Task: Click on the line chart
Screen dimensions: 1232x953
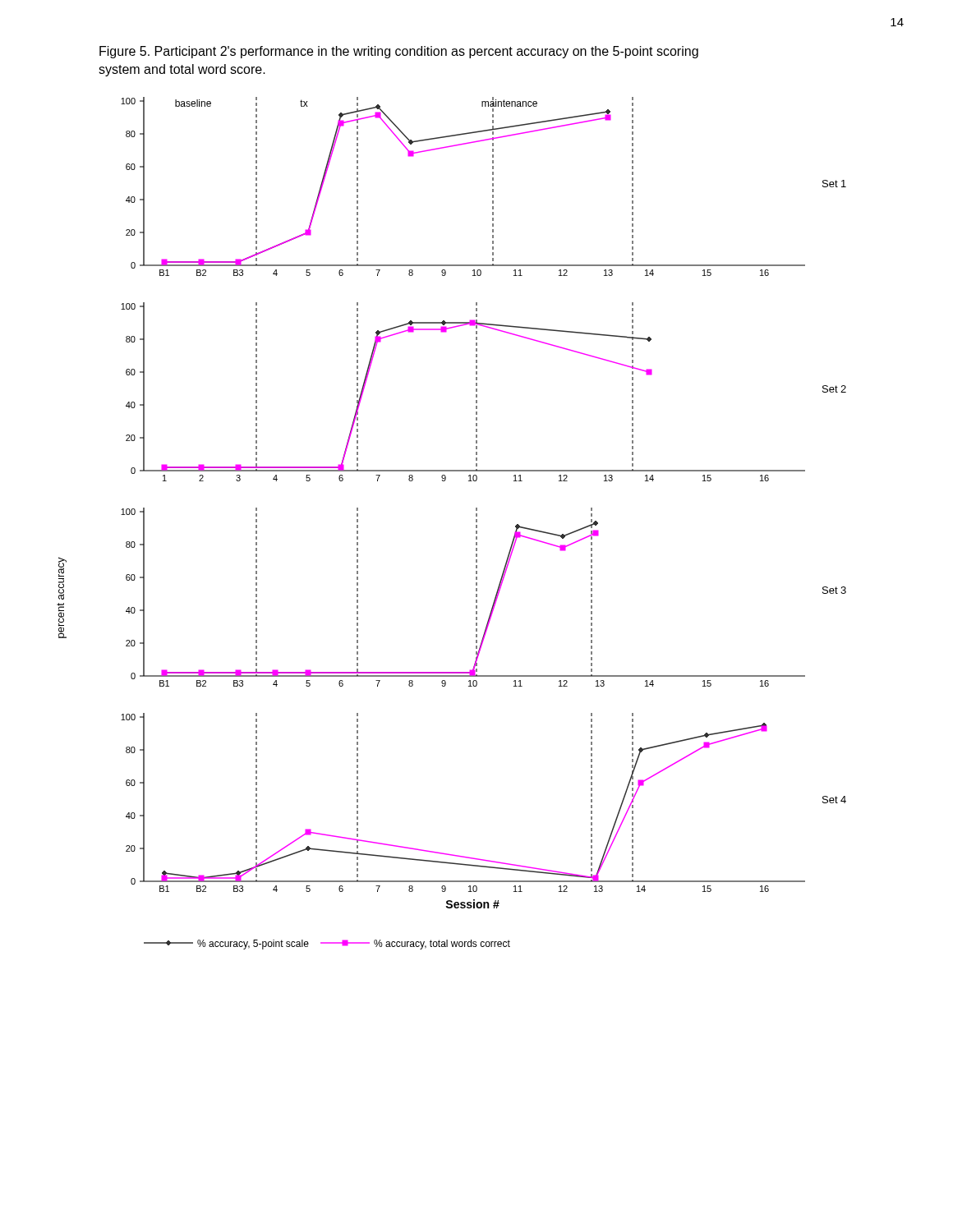Action: pyautogui.click(x=481, y=569)
